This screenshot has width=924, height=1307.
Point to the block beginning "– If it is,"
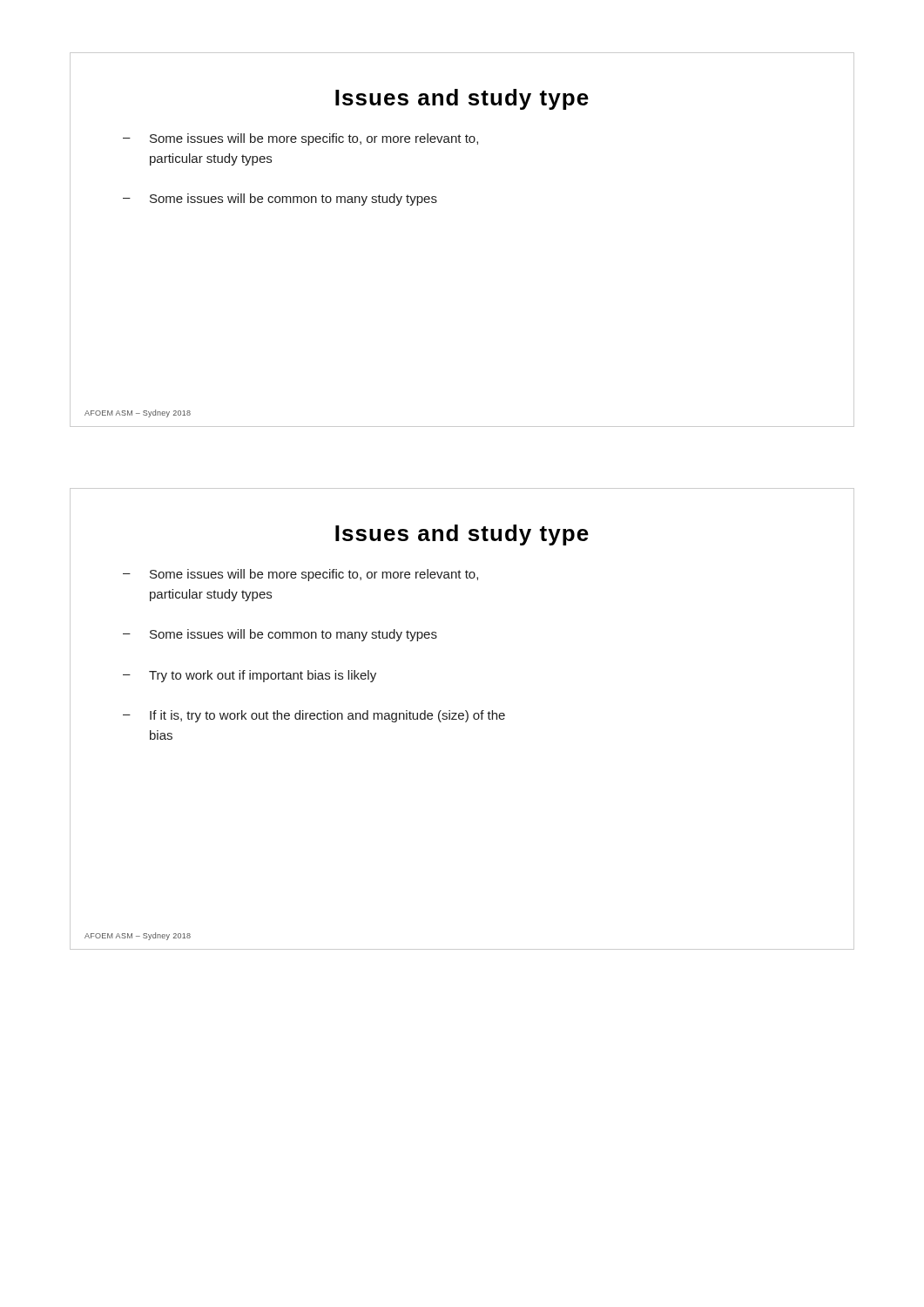[314, 725]
